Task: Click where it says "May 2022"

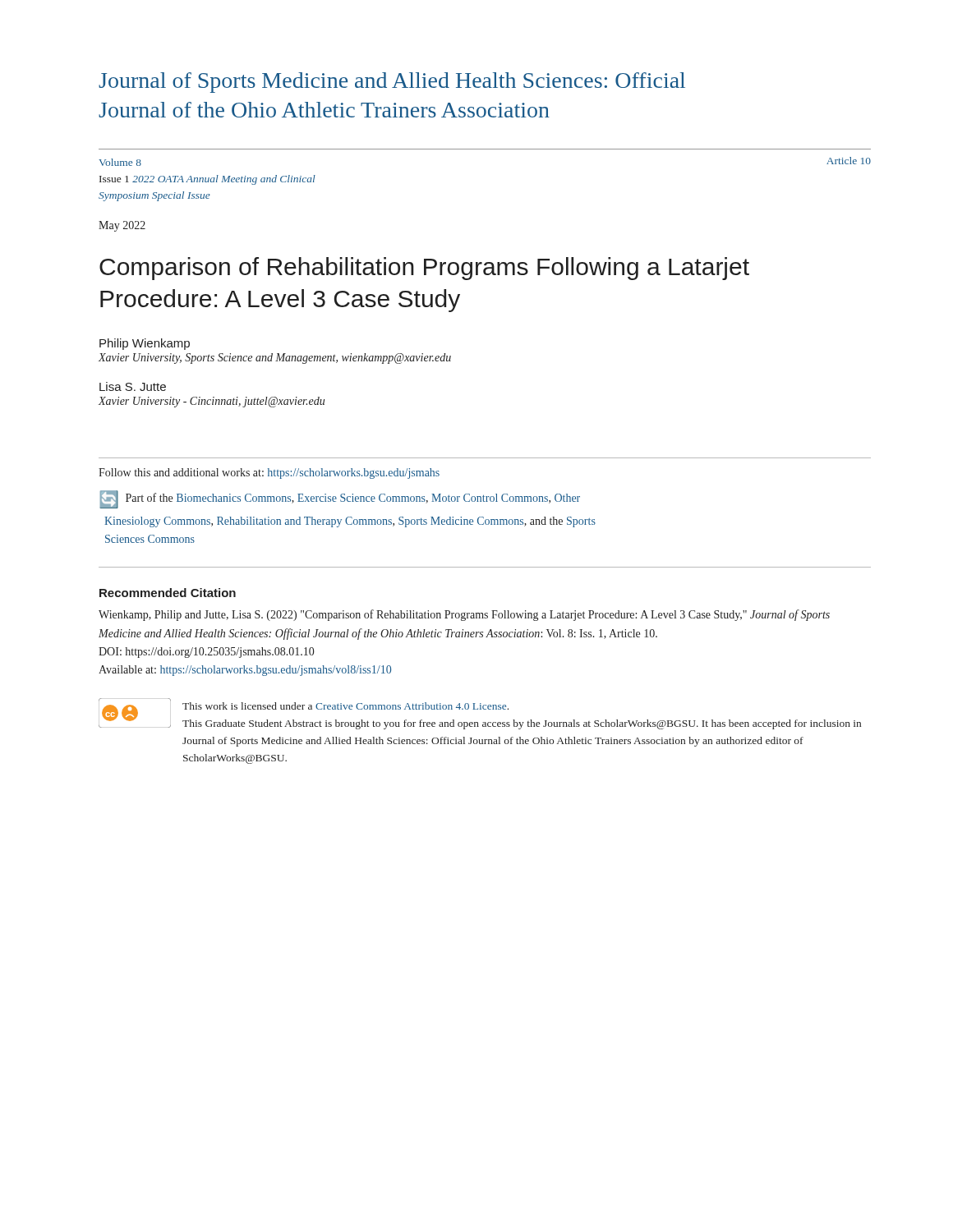Action: pyautogui.click(x=122, y=225)
